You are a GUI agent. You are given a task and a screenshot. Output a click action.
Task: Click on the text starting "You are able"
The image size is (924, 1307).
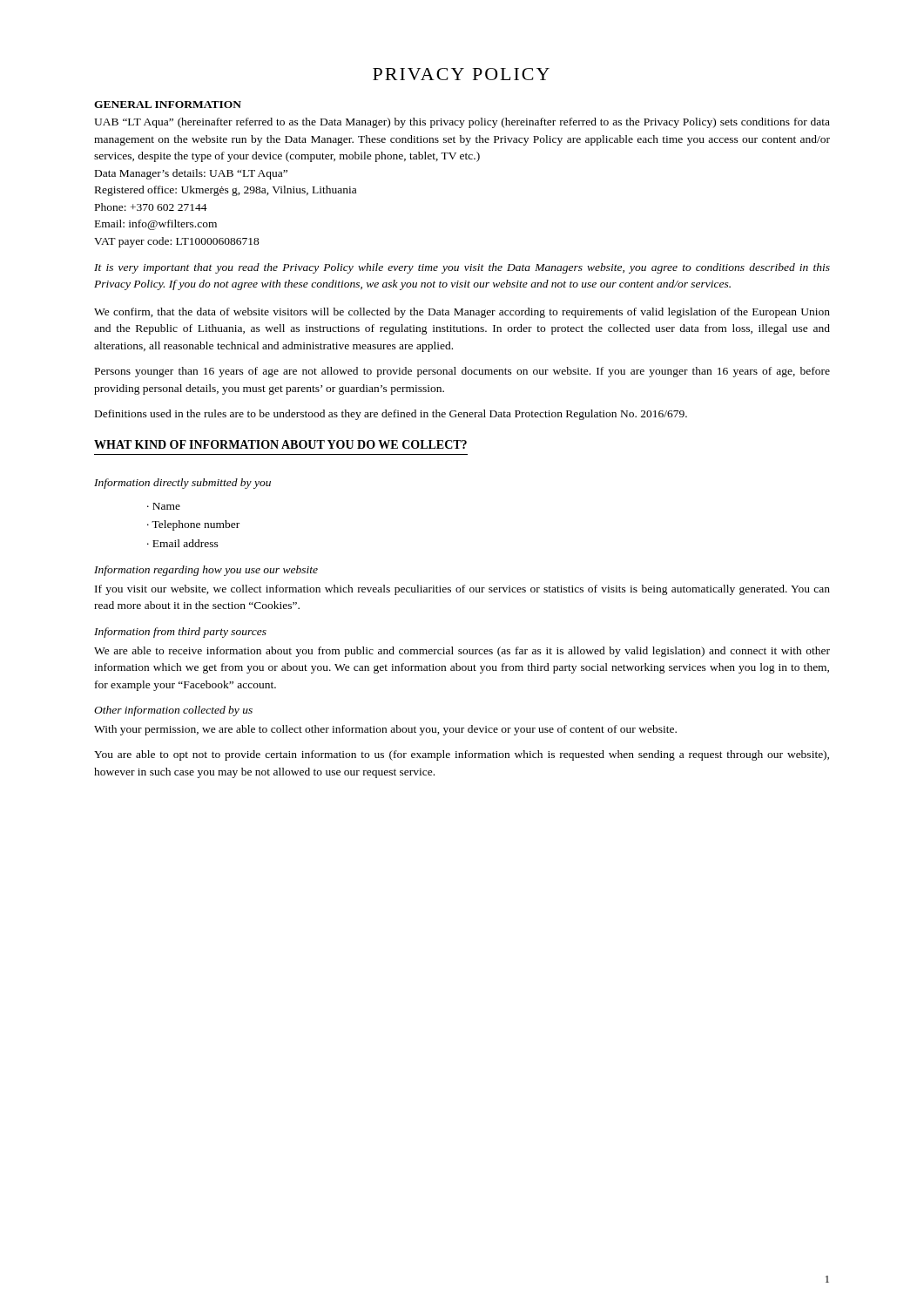[x=462, y=763]
